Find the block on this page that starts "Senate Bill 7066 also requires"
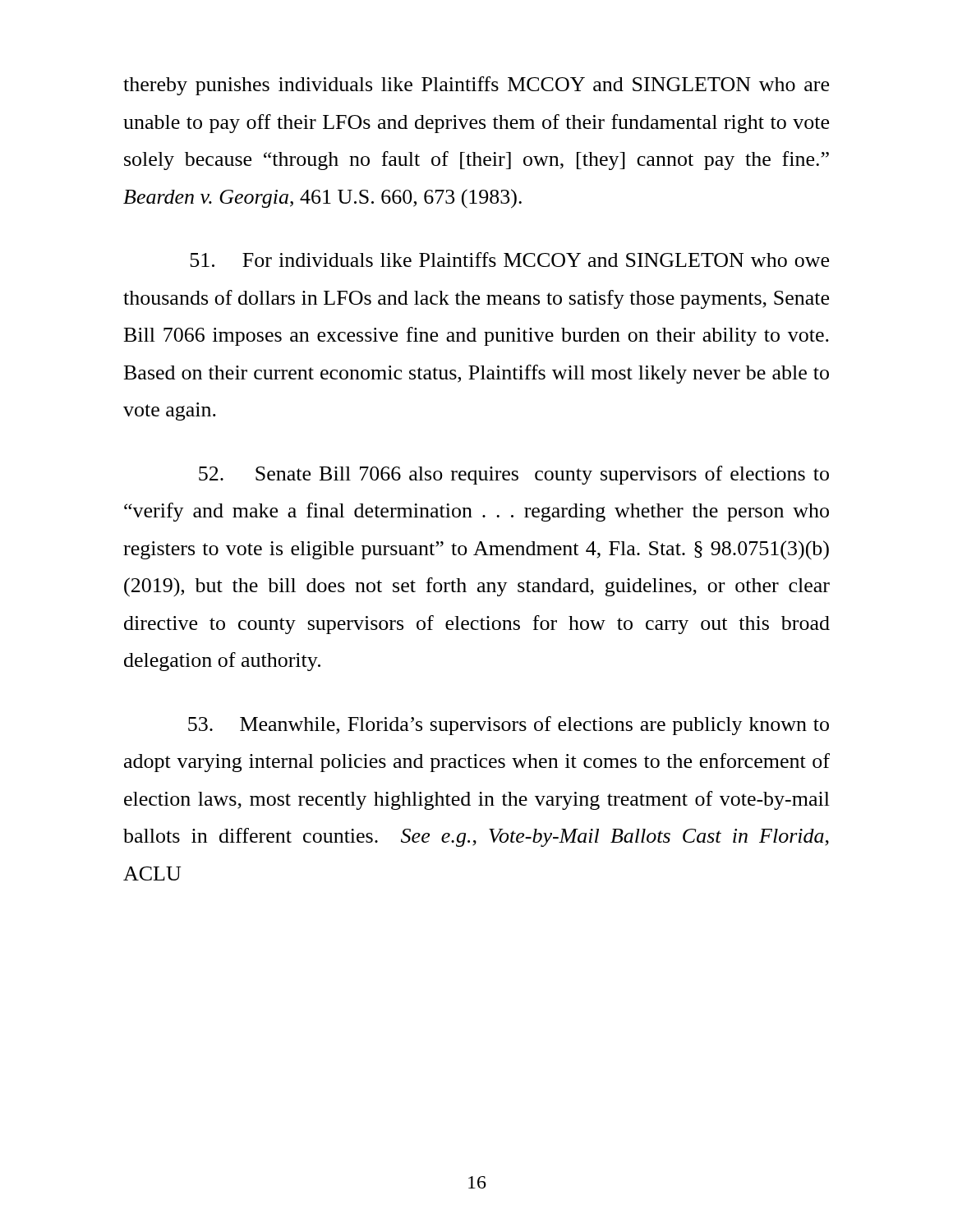Screen dimensions: 1232x953 pyautogui.click(x=476, y=566)
